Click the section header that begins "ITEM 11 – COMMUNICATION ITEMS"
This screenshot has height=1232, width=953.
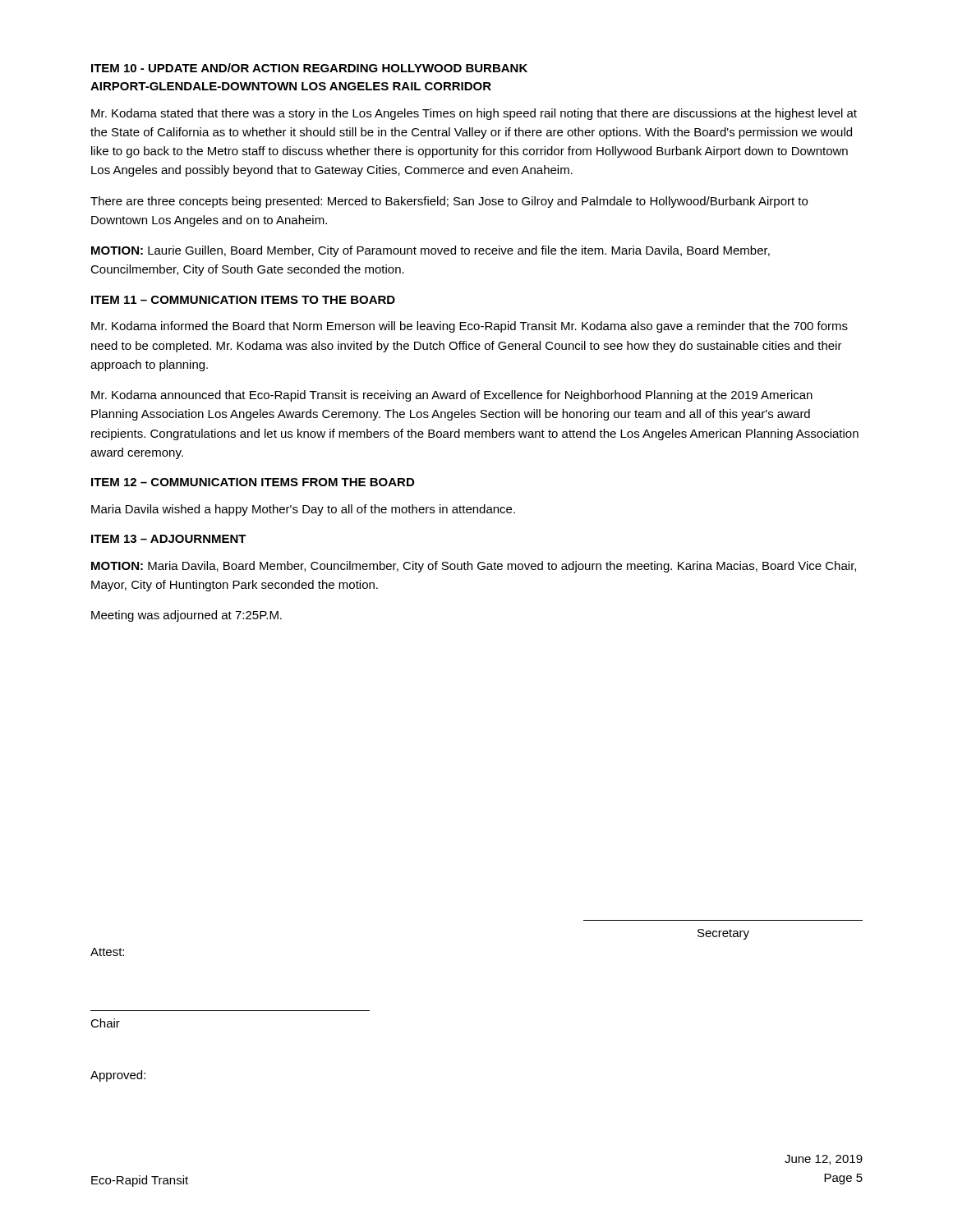tap(243, 299)
